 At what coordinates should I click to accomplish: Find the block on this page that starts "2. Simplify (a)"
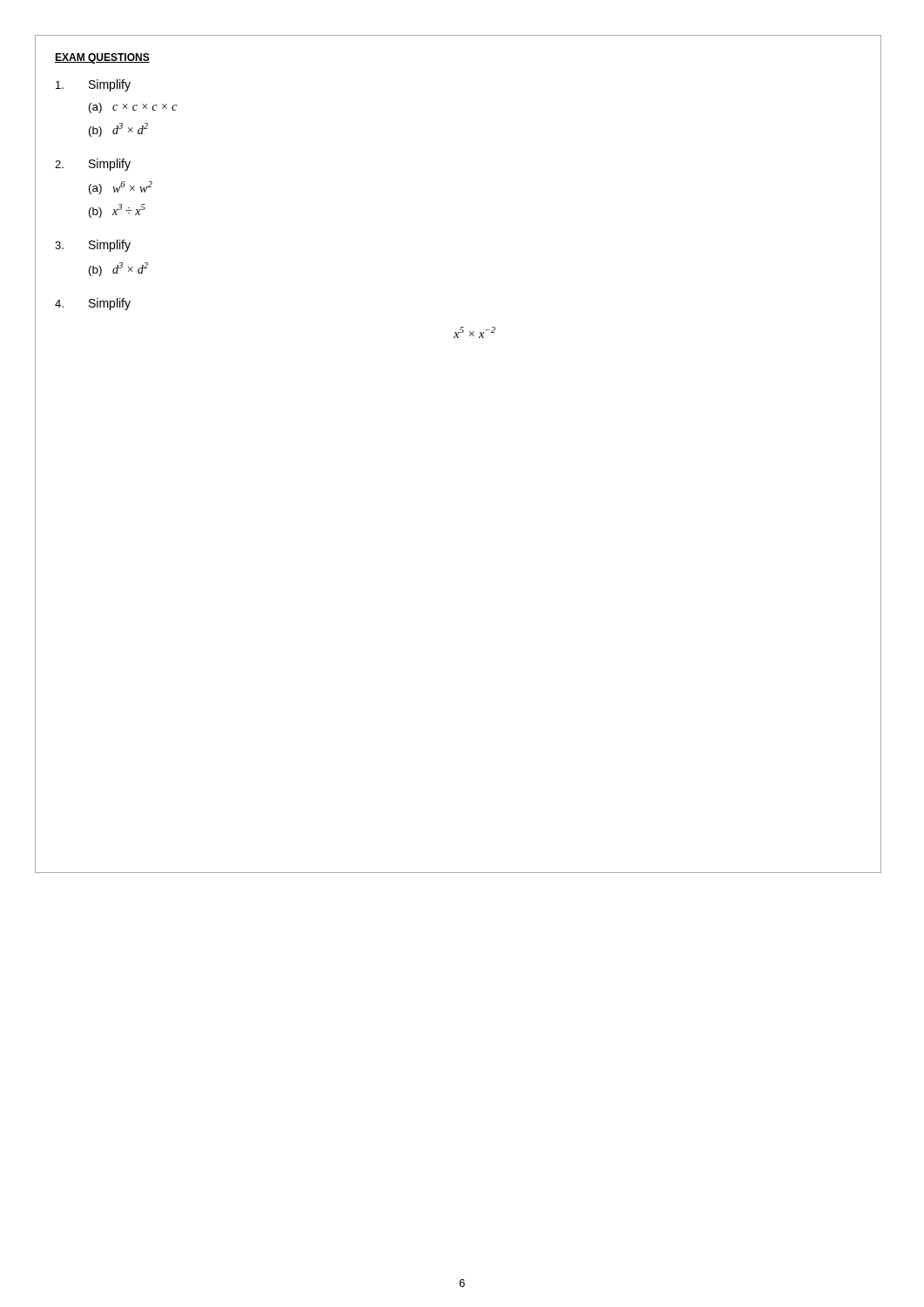point(93,165)
